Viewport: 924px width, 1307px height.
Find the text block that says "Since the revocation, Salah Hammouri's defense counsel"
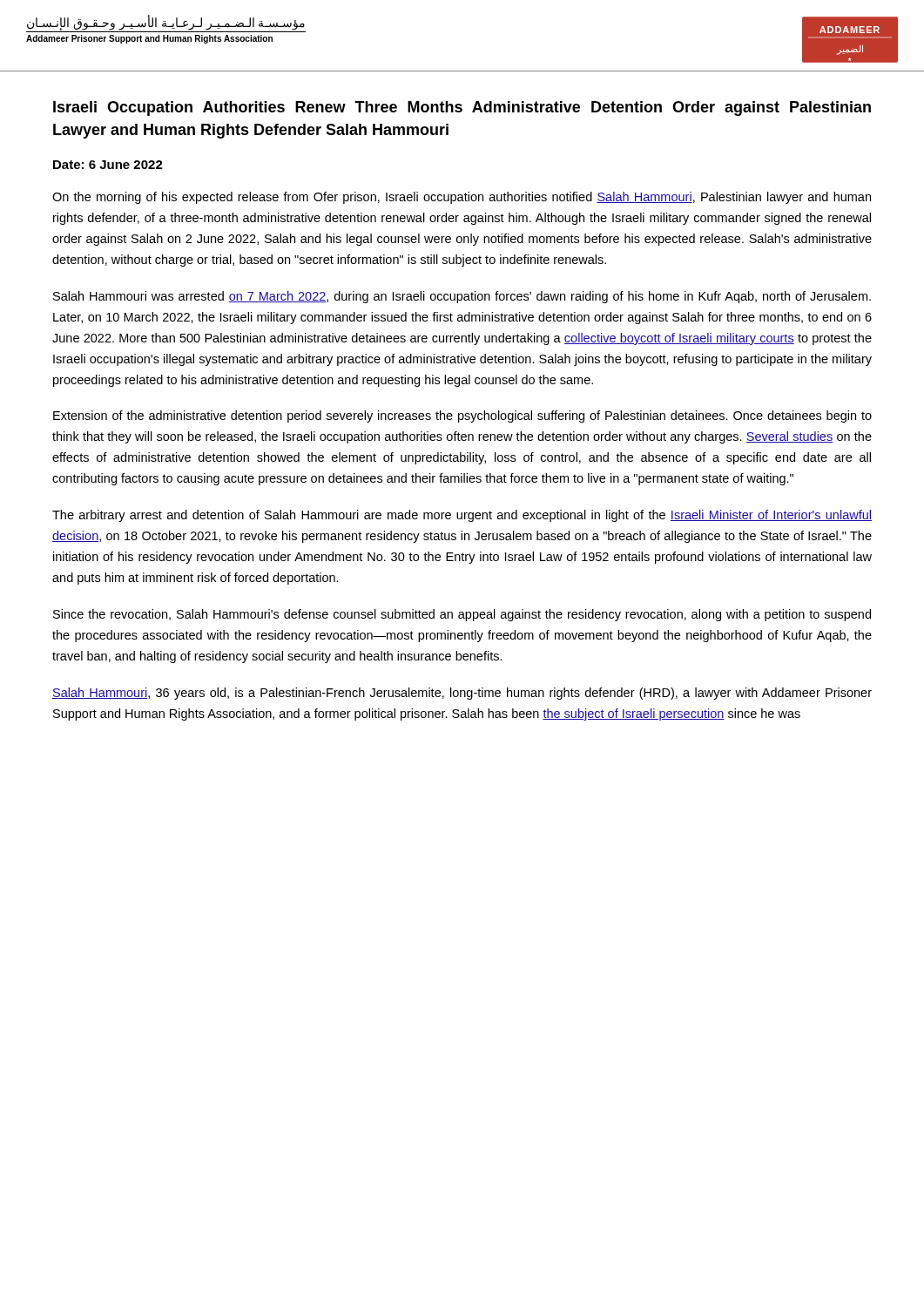tap(462, 635)
